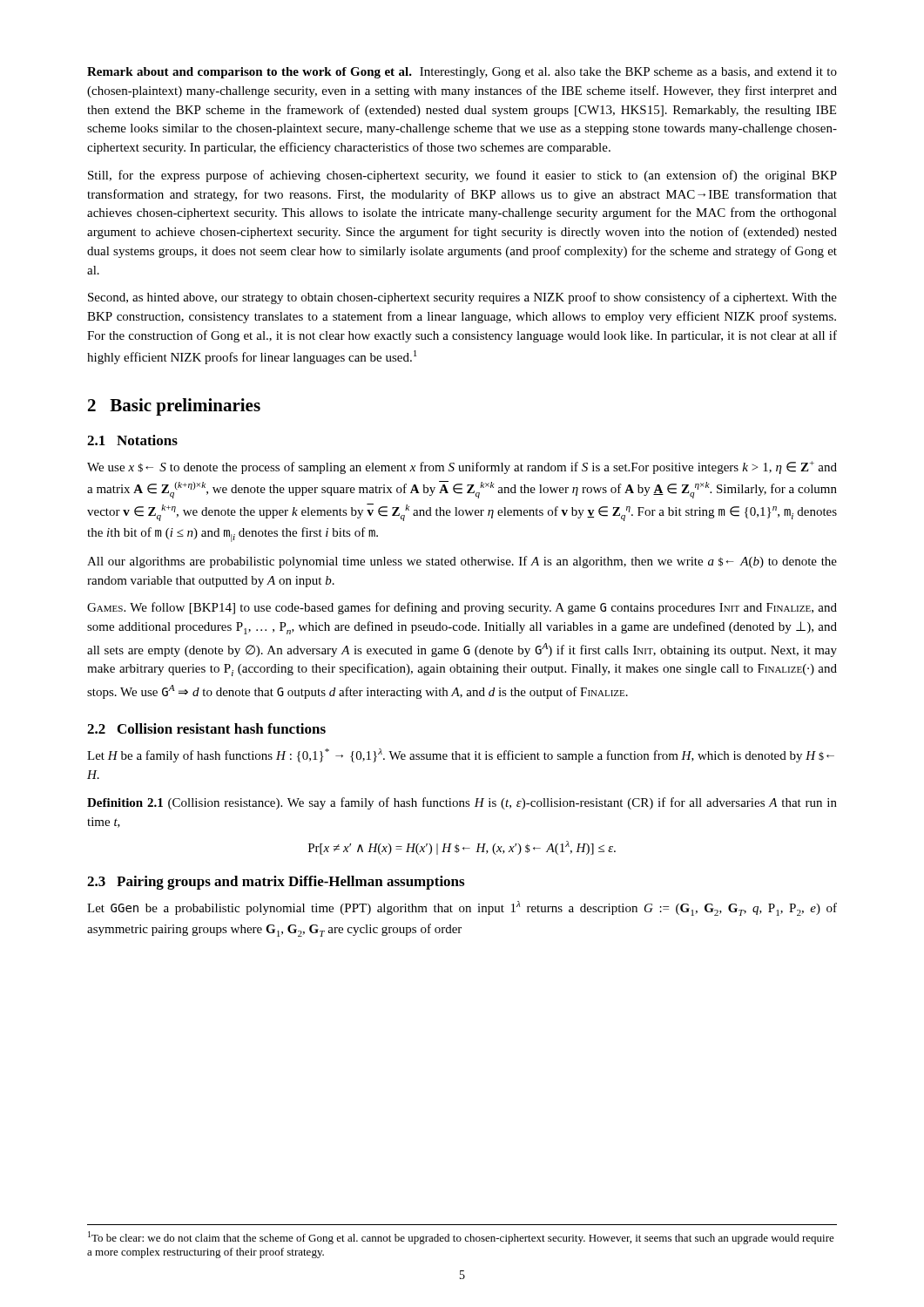Locate the formula that reads "Pr[x ≠ x′ ∧ H(x)"
Image resolution: width=924 pixels, height=1307 pixels.
pyautogui.click(x=462, y=847)
